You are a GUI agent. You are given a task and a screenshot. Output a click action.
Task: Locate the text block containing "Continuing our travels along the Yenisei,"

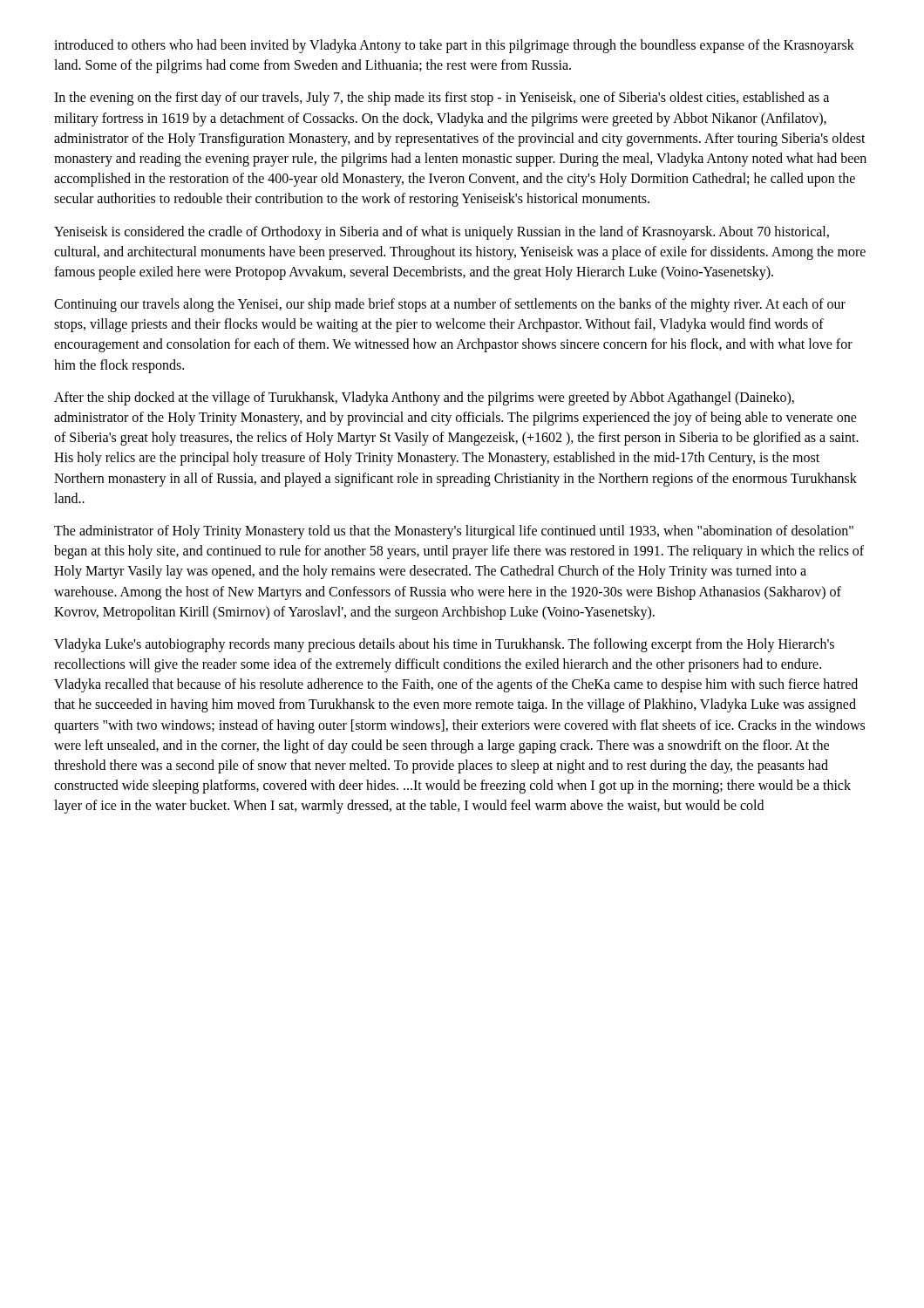tap(453, 334)
